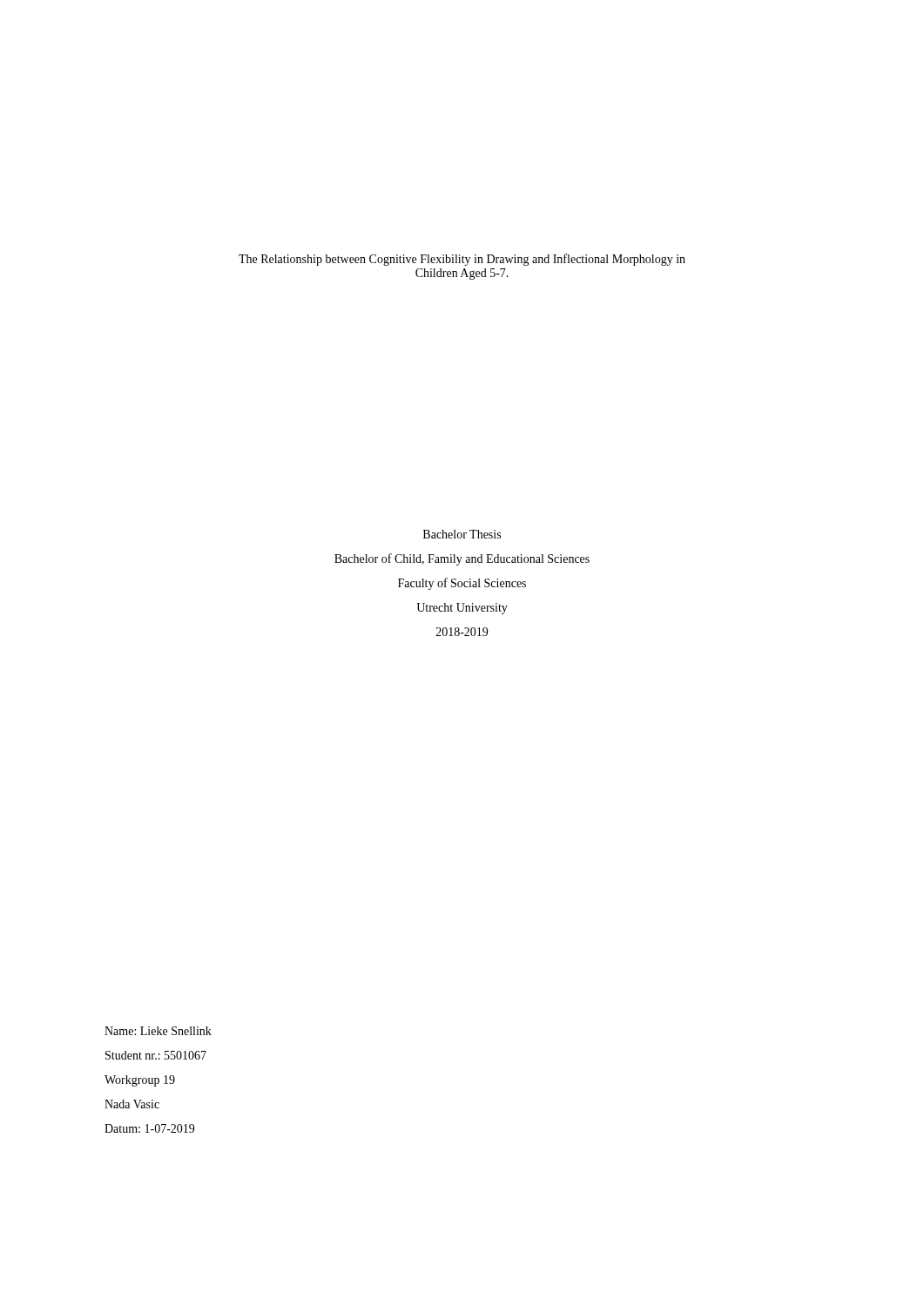The height and width of the screenshot is (1307, 924).
Task: Point to "Student nr.: 5501067"
Action: (155, 1056)
